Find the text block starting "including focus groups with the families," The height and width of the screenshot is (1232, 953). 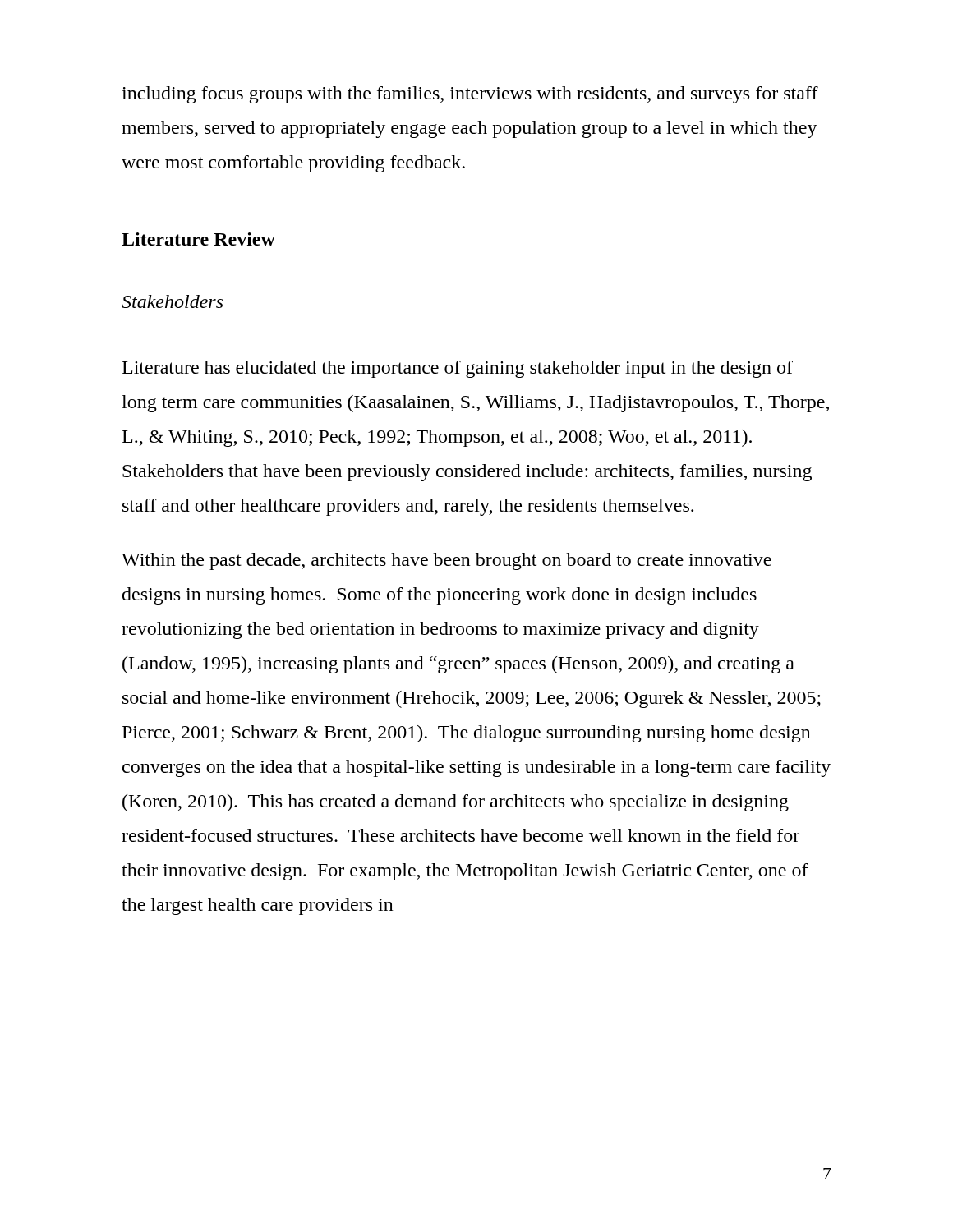click(x=476, y=127)
